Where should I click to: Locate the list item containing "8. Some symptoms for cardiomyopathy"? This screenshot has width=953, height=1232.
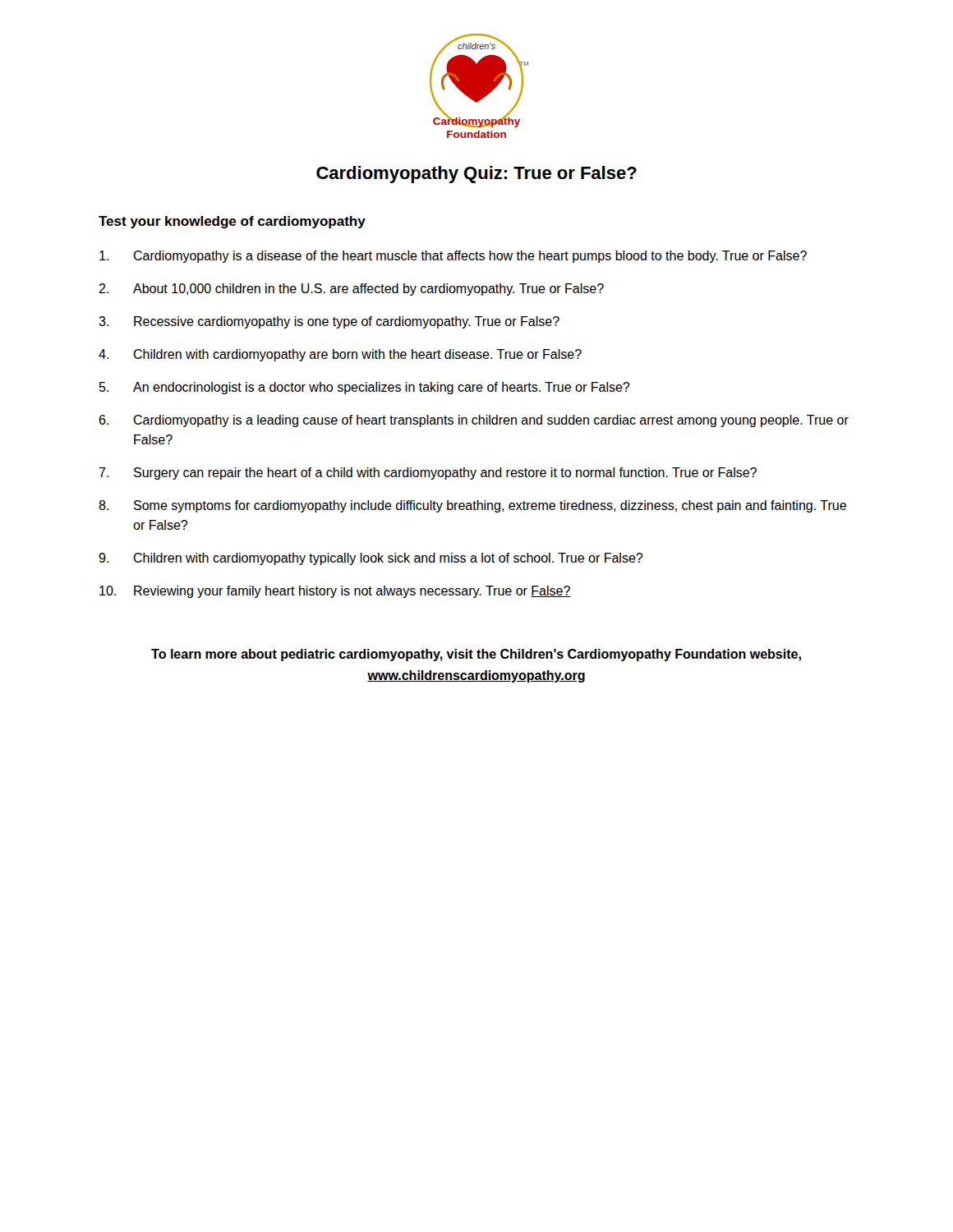(476, 516)
